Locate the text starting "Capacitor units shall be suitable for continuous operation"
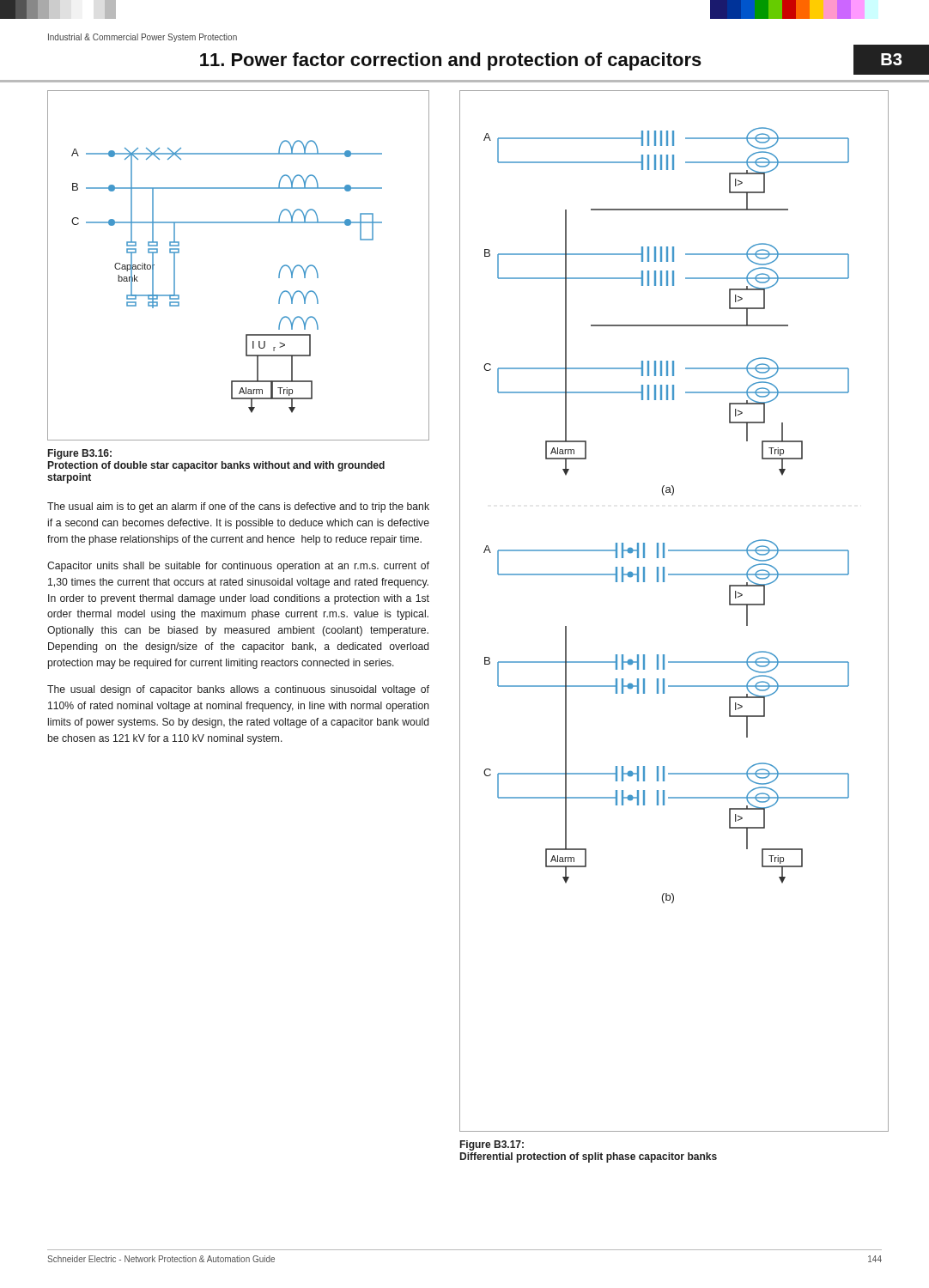This screenshot has width=929, height=1288. 238,614
